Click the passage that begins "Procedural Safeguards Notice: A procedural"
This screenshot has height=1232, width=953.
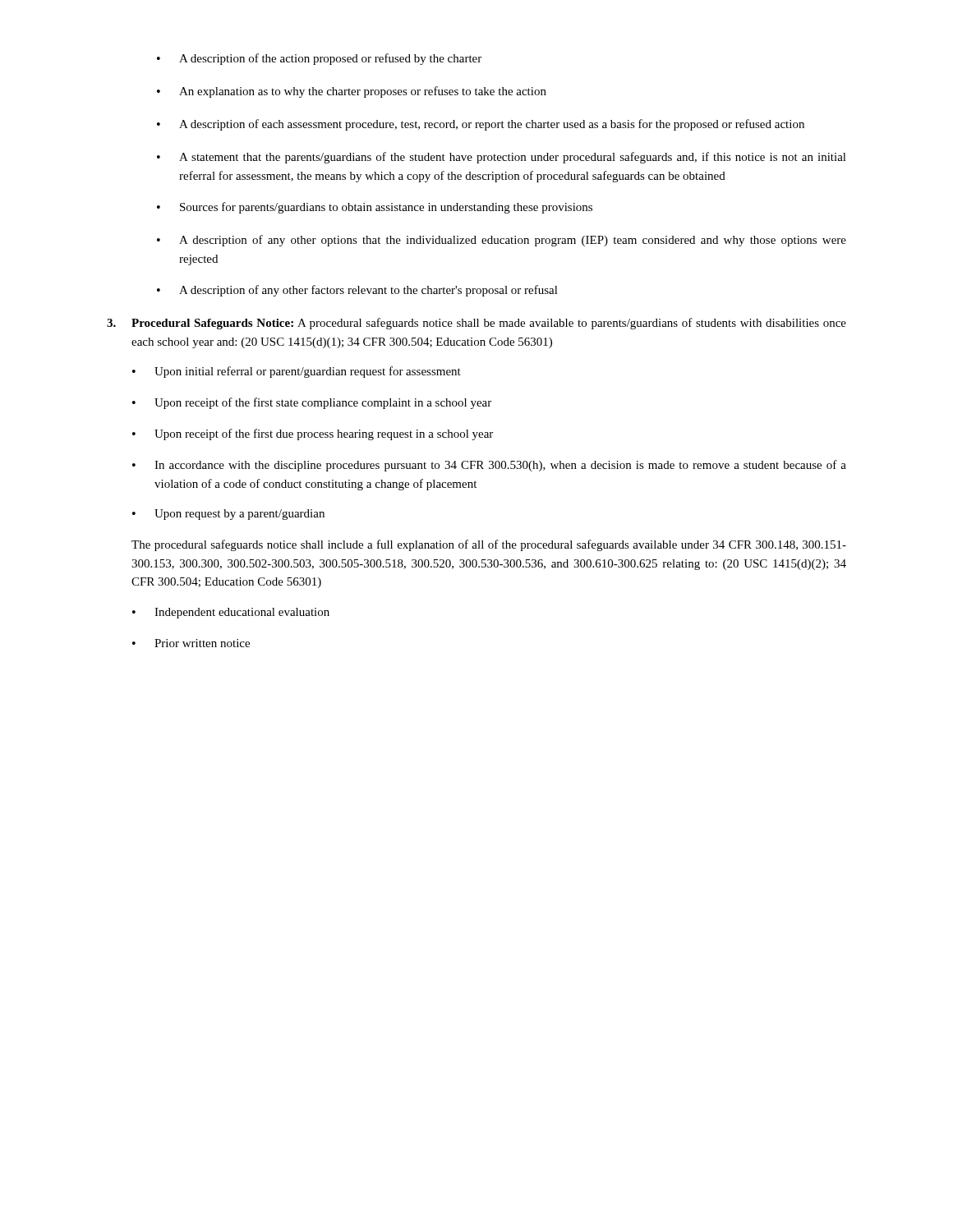point(476,332)
